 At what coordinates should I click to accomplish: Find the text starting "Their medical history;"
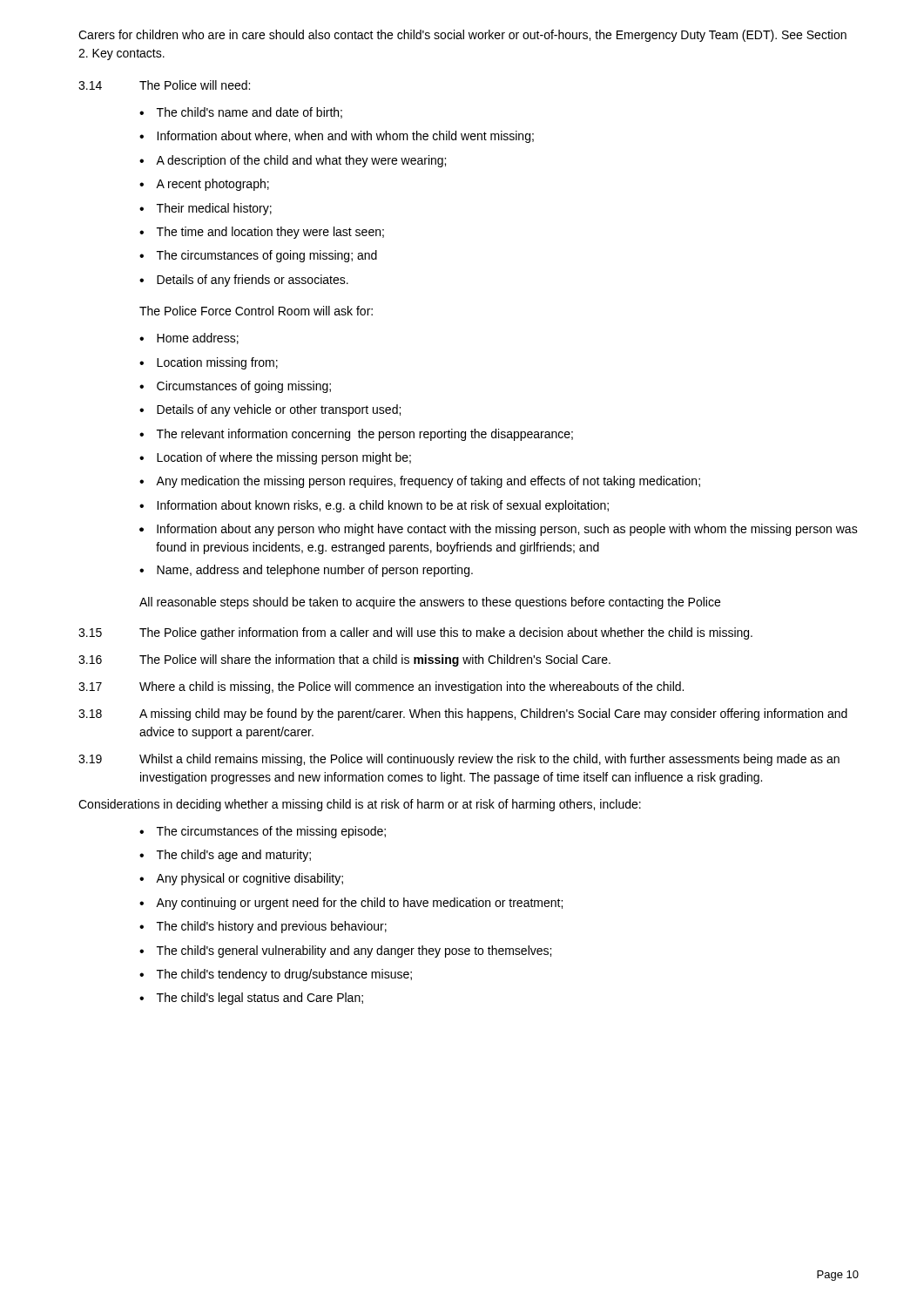(x=214, y=208)
